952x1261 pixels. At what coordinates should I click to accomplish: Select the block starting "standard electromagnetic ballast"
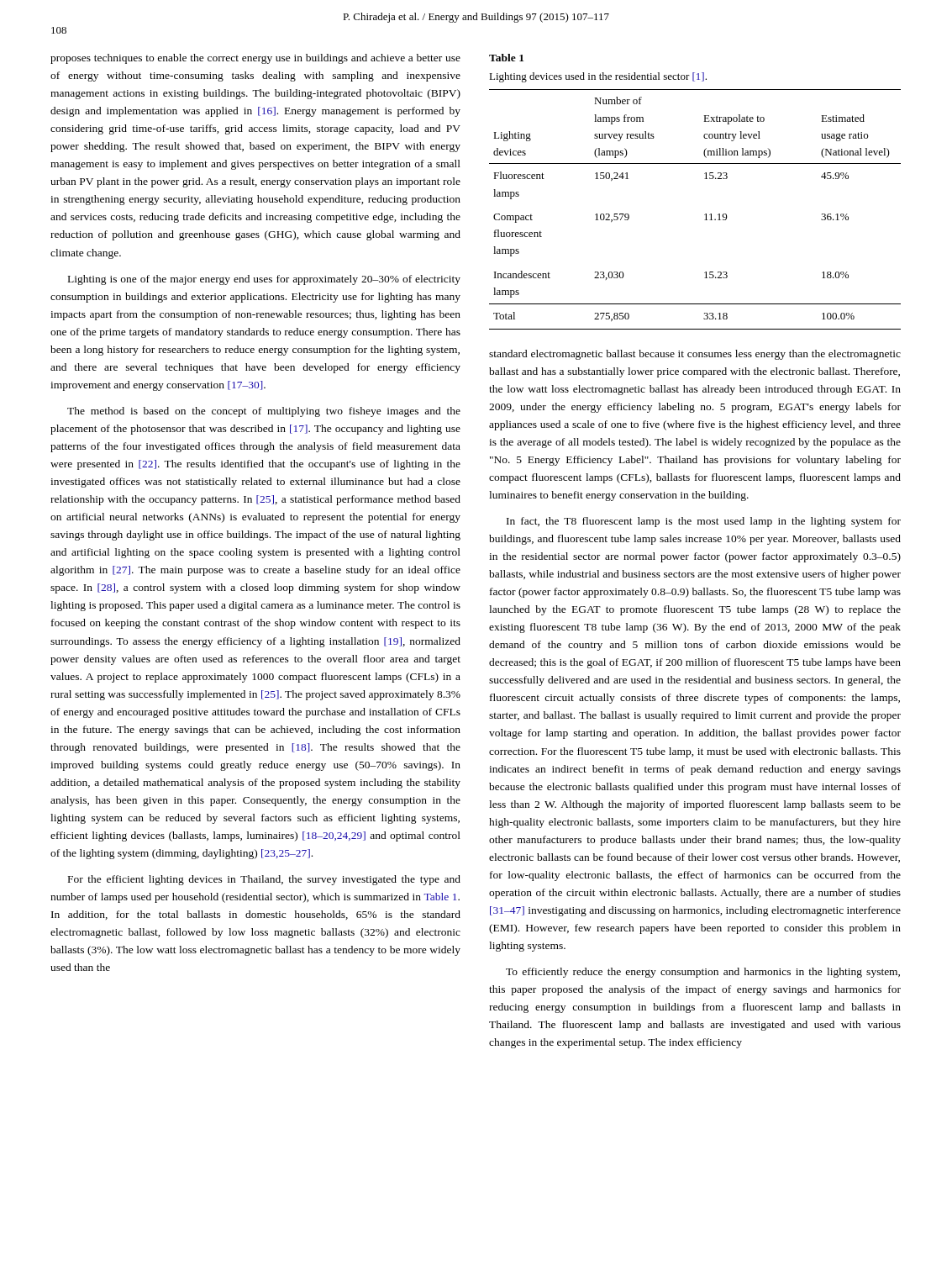(x=695, y=424)
